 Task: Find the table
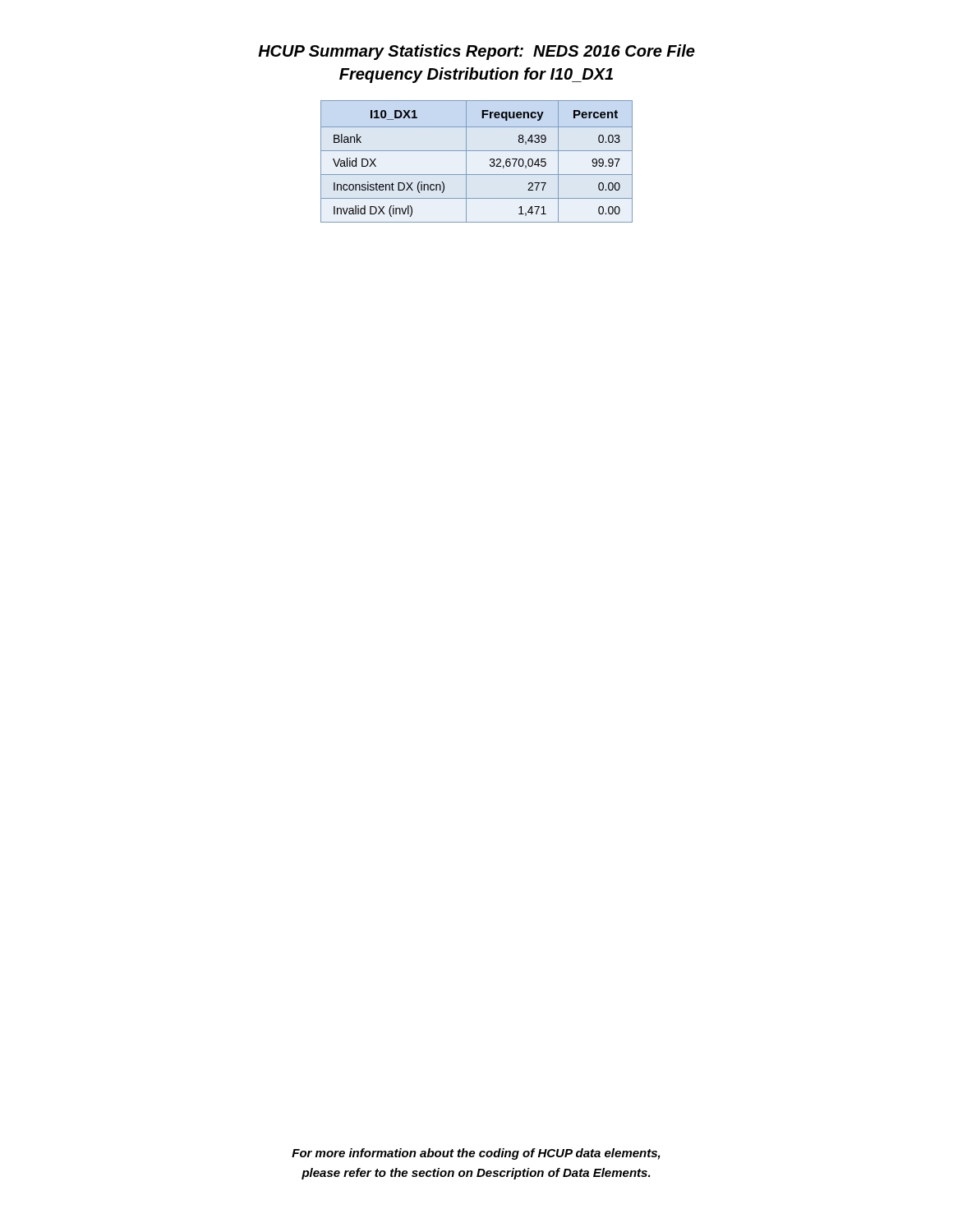click(x=476, y=161)
